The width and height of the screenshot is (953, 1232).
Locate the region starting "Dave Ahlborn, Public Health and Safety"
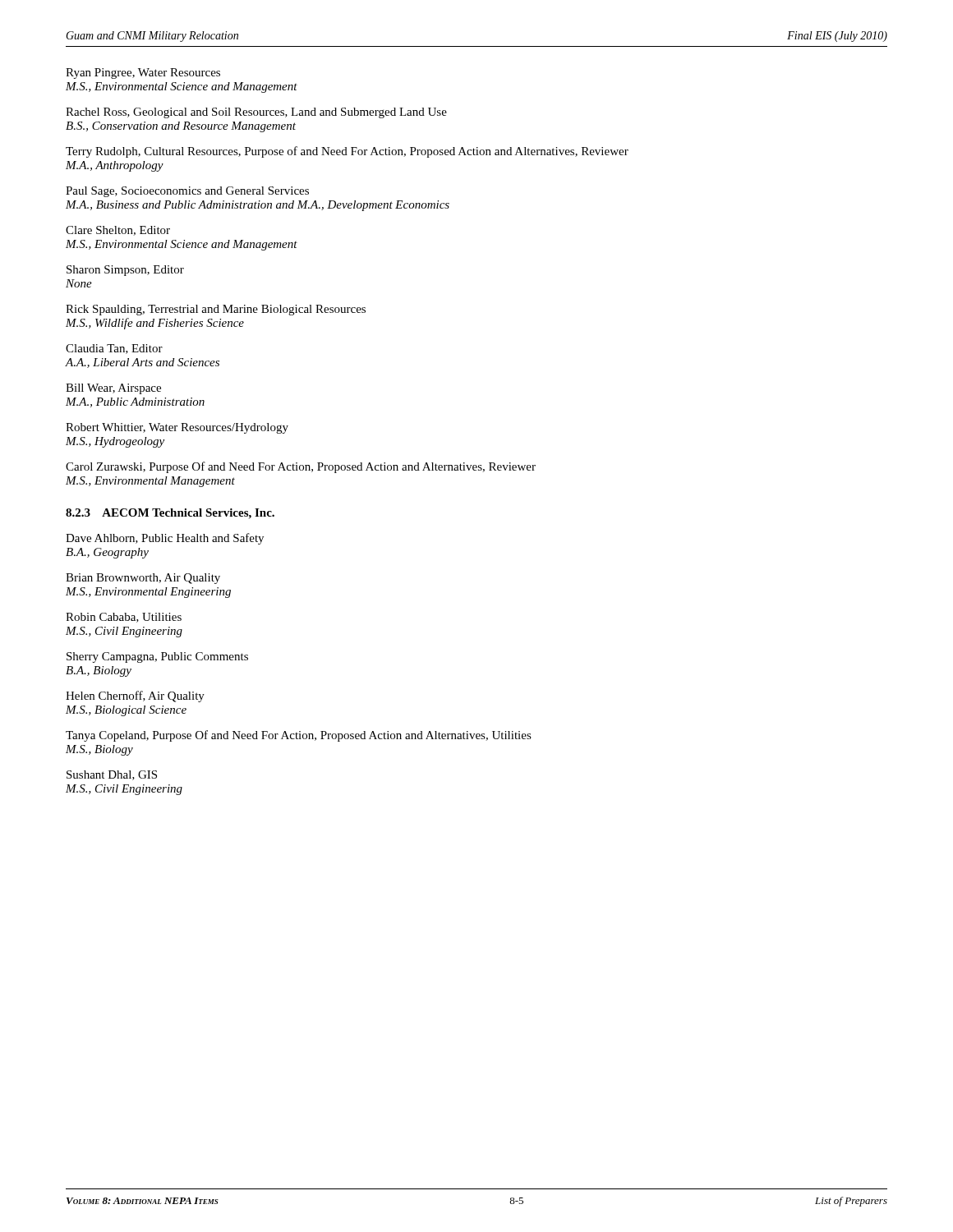[165, 539]
